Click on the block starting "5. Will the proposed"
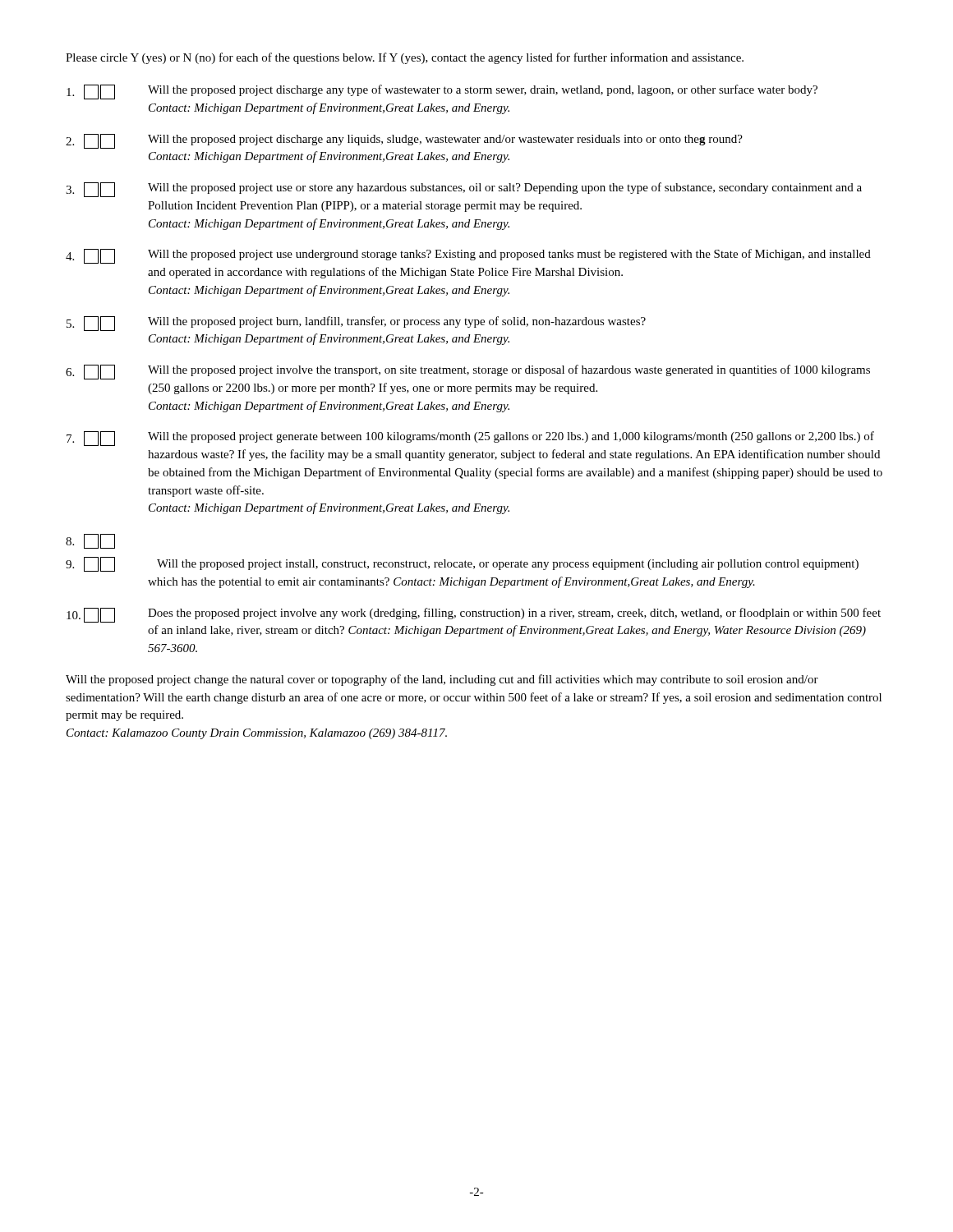This screenshot has height=1232, width=953. [476, 330]
